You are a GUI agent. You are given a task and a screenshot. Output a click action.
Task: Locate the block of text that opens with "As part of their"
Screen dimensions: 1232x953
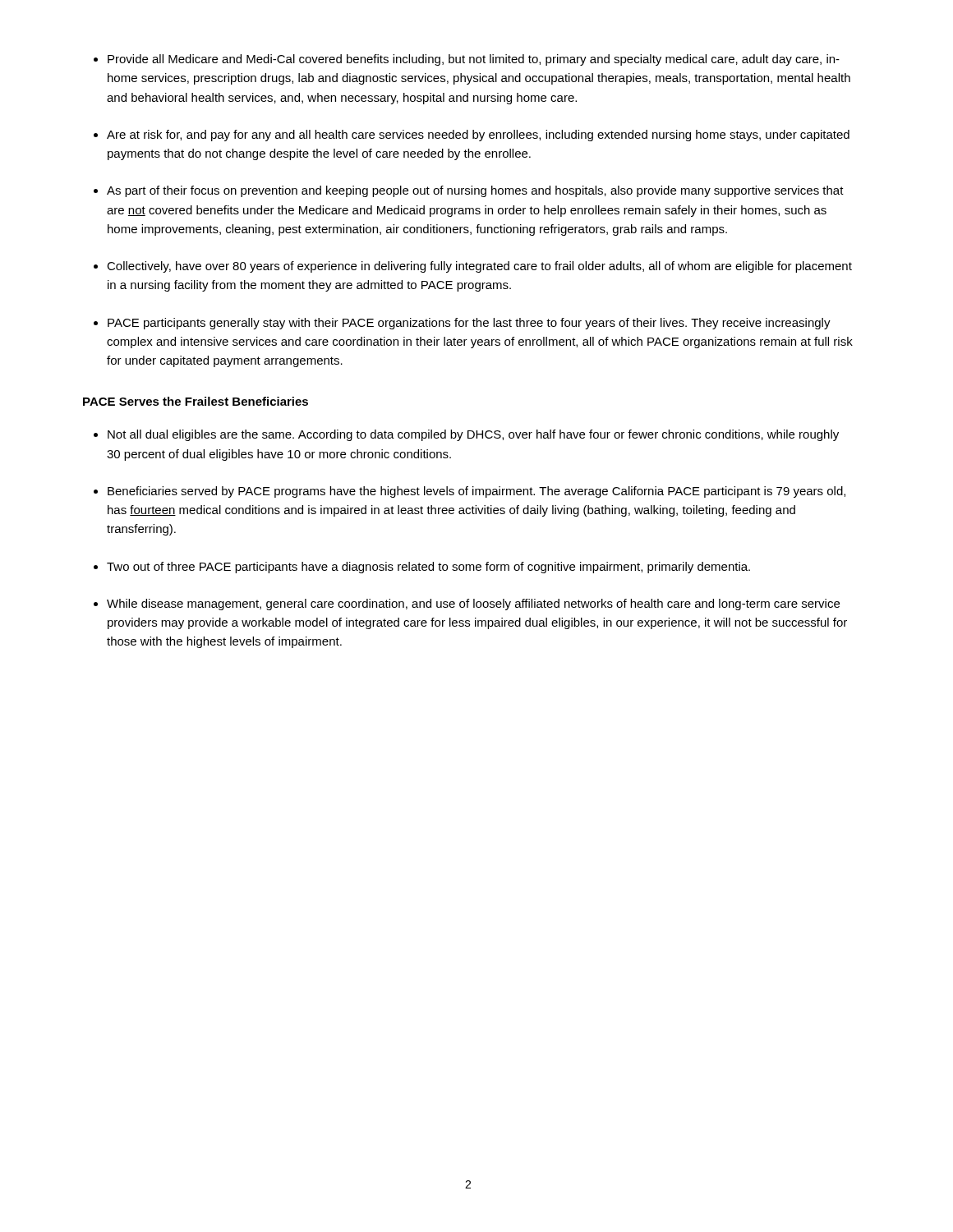(x=475, y=209)
